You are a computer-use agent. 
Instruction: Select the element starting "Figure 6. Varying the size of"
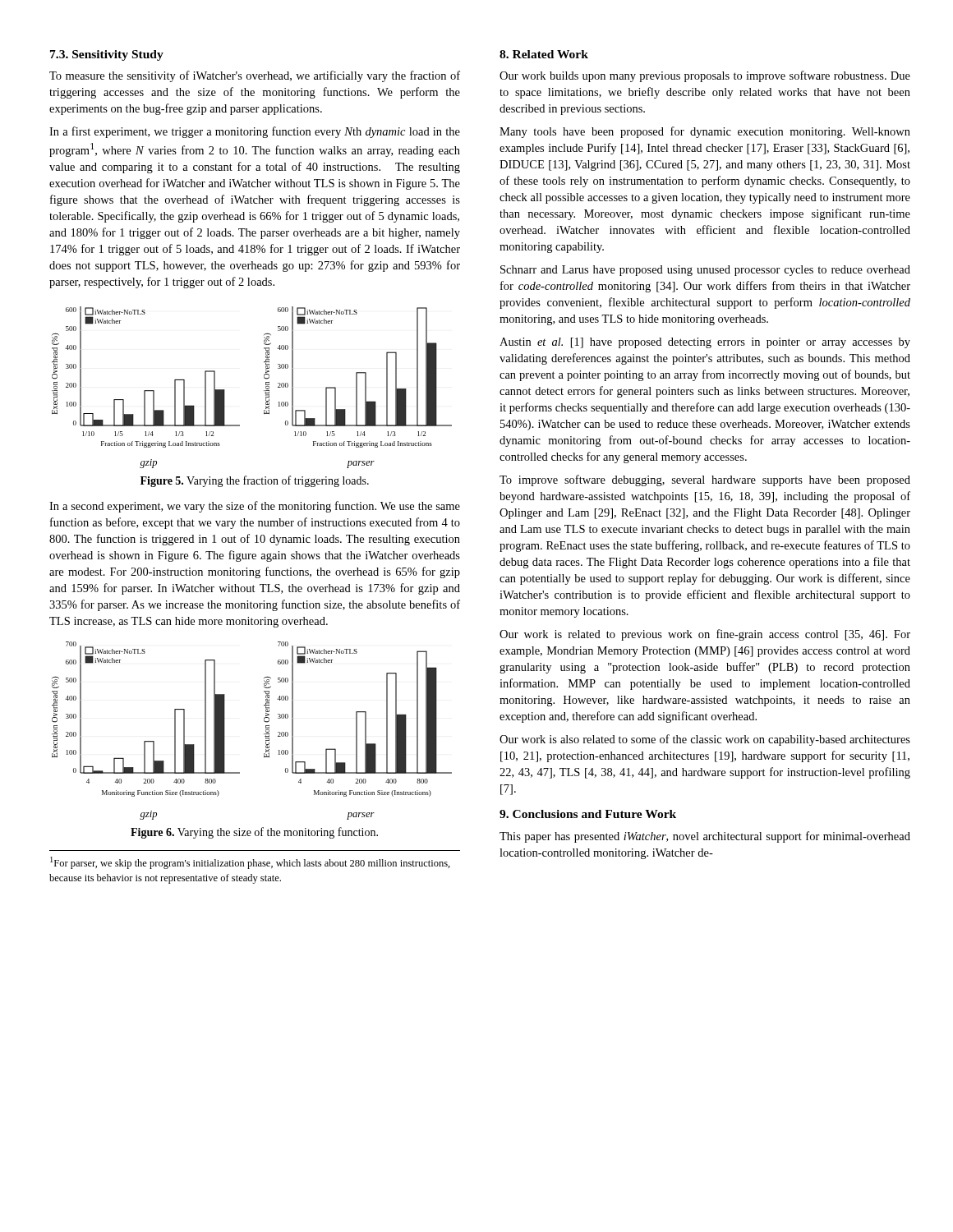tap(255, 832)
